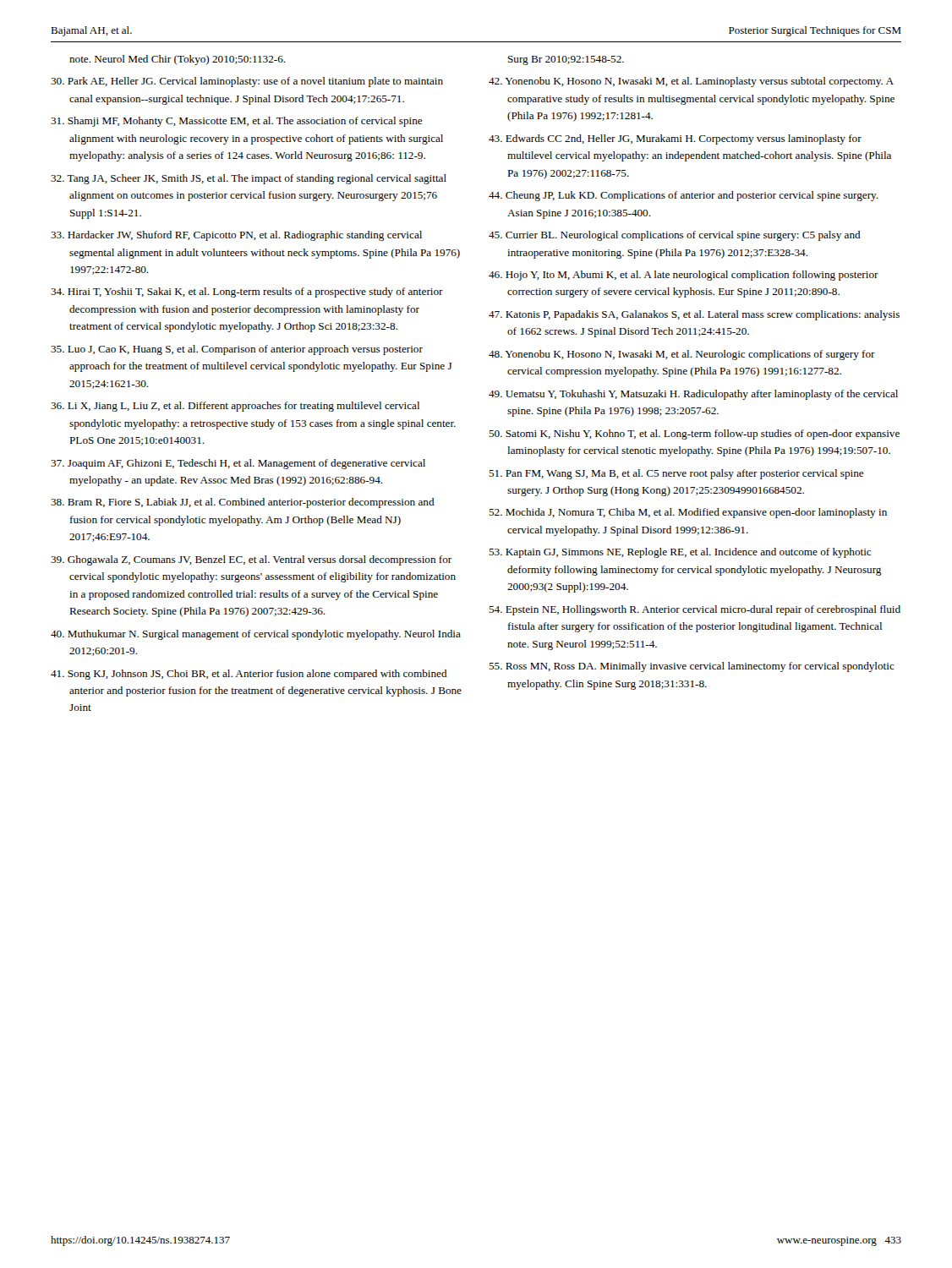The width and height of the screenshot is (952, 1268).
Task: Click on the text starting "43. Edwards CC 2nd, Heller JG, Murakami"
Action: (690, 155)
